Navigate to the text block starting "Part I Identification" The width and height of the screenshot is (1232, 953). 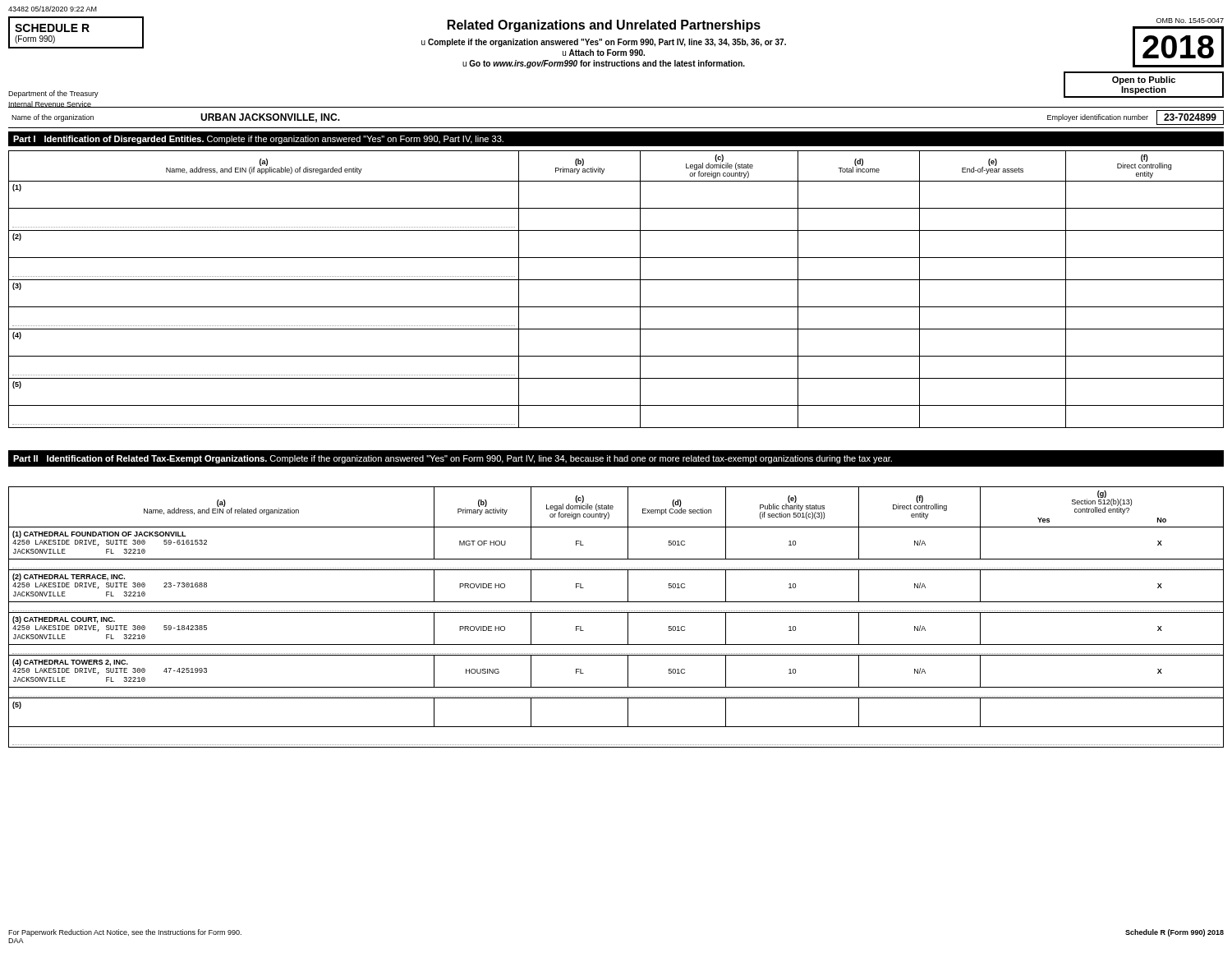(x=259, y=139)
